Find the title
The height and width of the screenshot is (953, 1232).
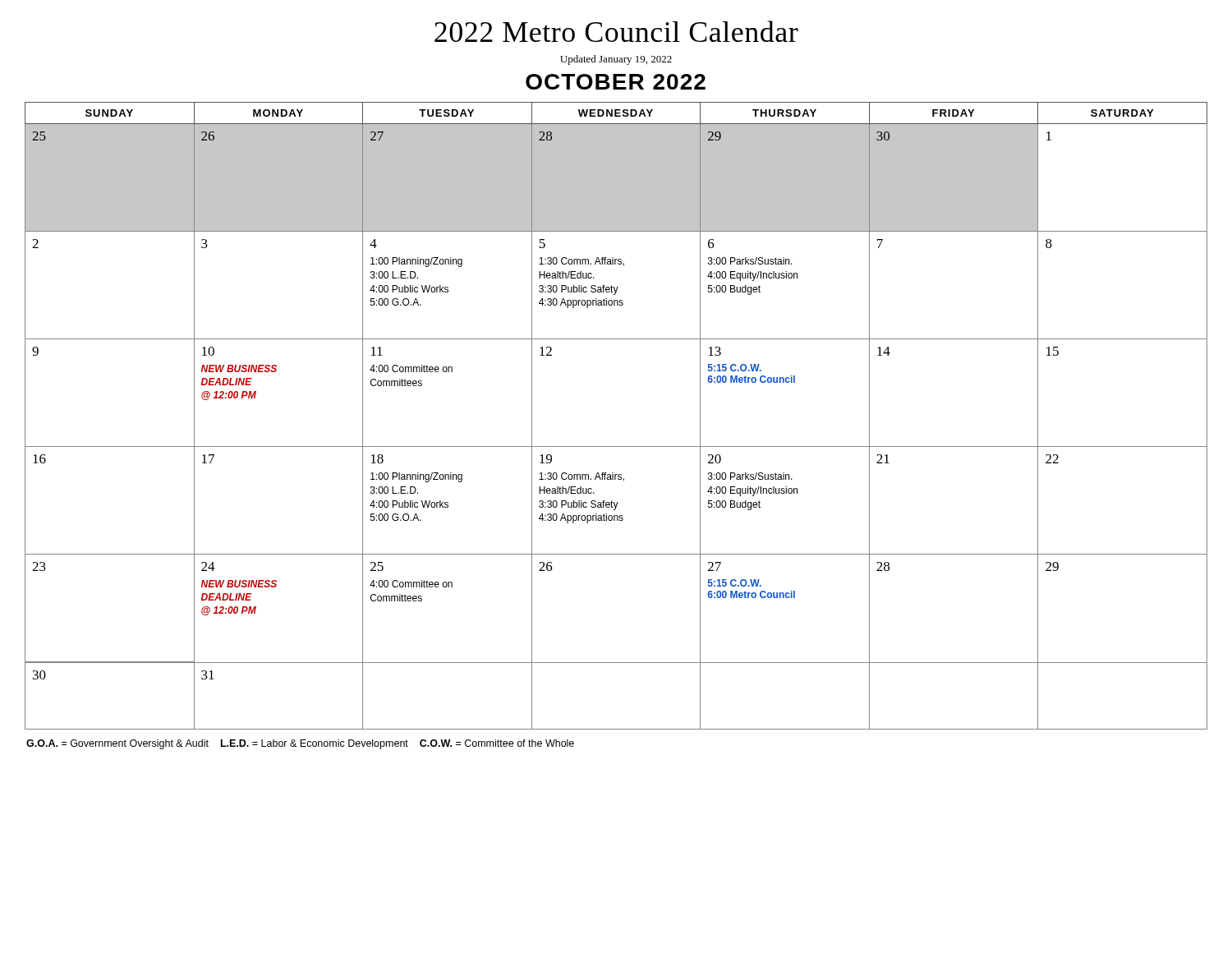click(x=616, y=32)
